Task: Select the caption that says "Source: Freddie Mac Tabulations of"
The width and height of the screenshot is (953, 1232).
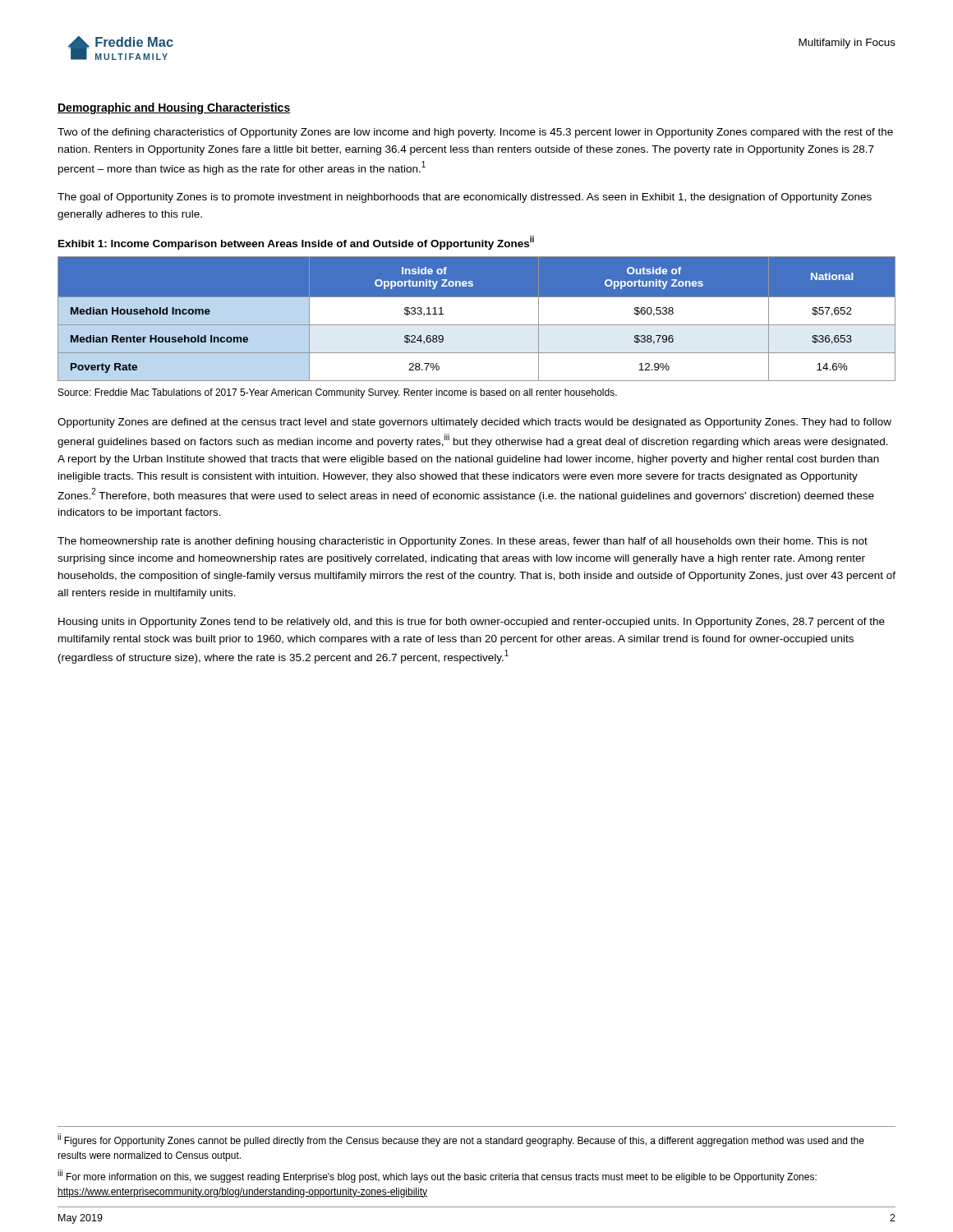Action: 337,392
